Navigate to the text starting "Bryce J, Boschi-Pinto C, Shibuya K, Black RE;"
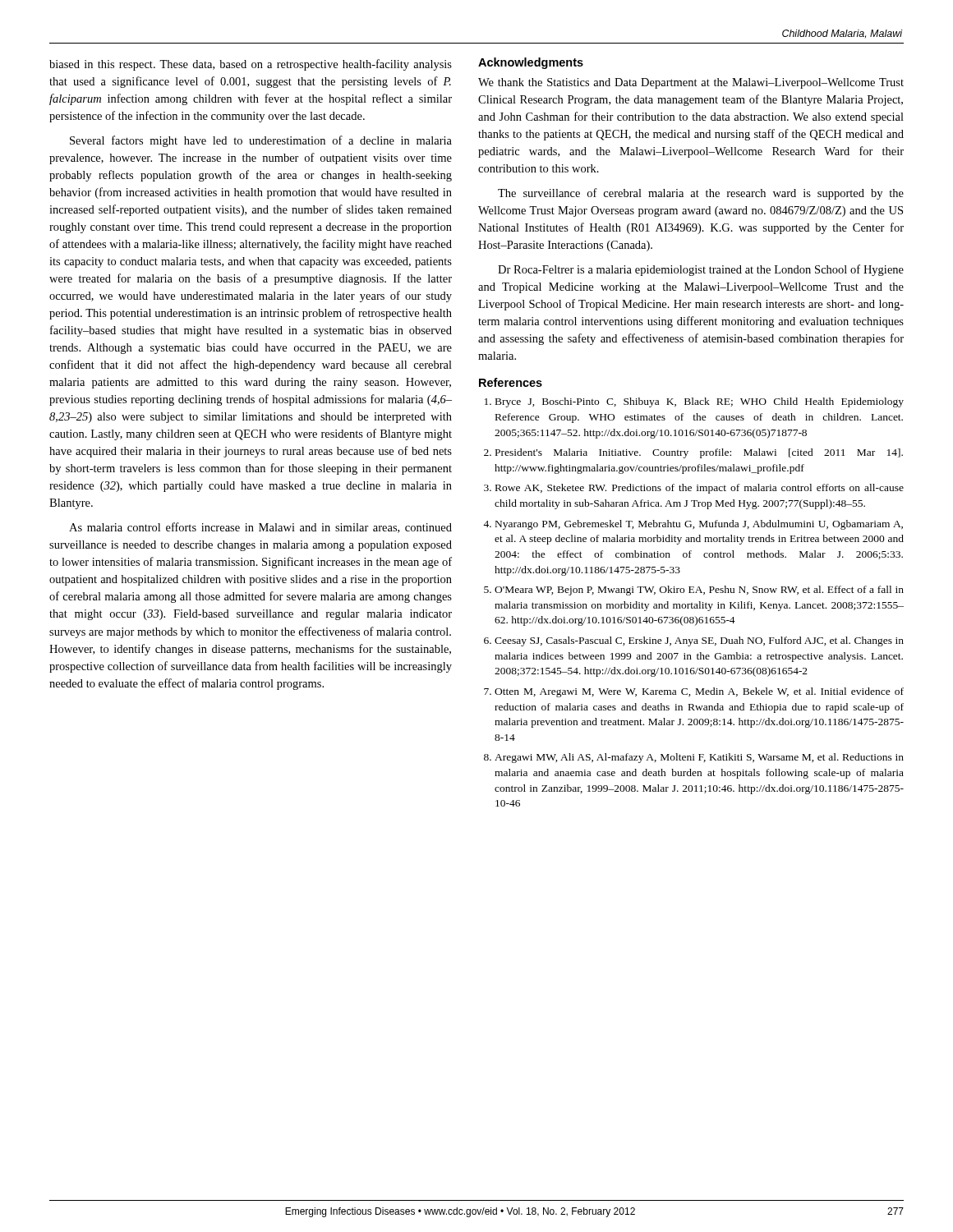The width and height of the screenshot is (953, 1232). click(x=699, y=417)
